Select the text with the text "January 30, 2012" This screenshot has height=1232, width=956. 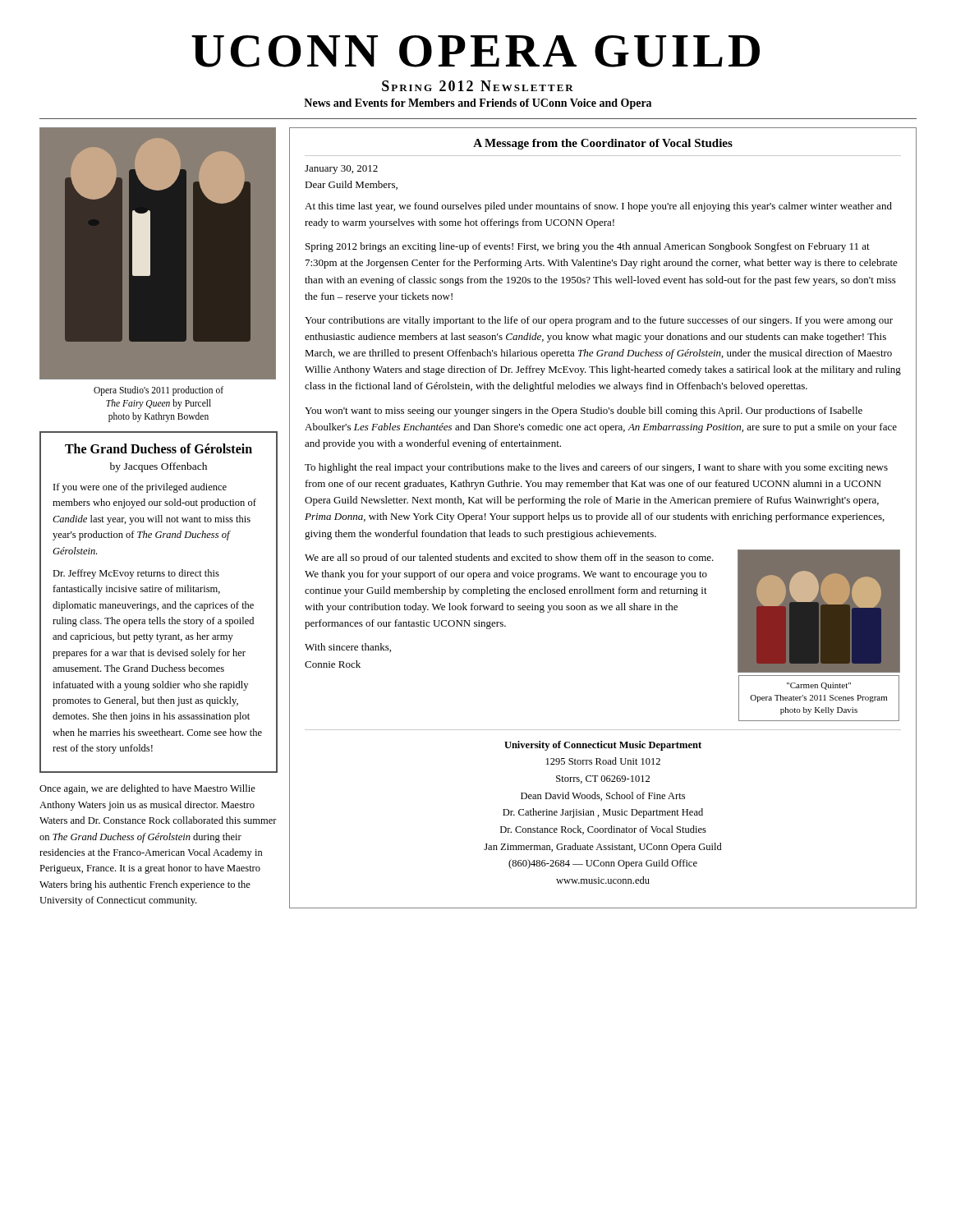341,168
